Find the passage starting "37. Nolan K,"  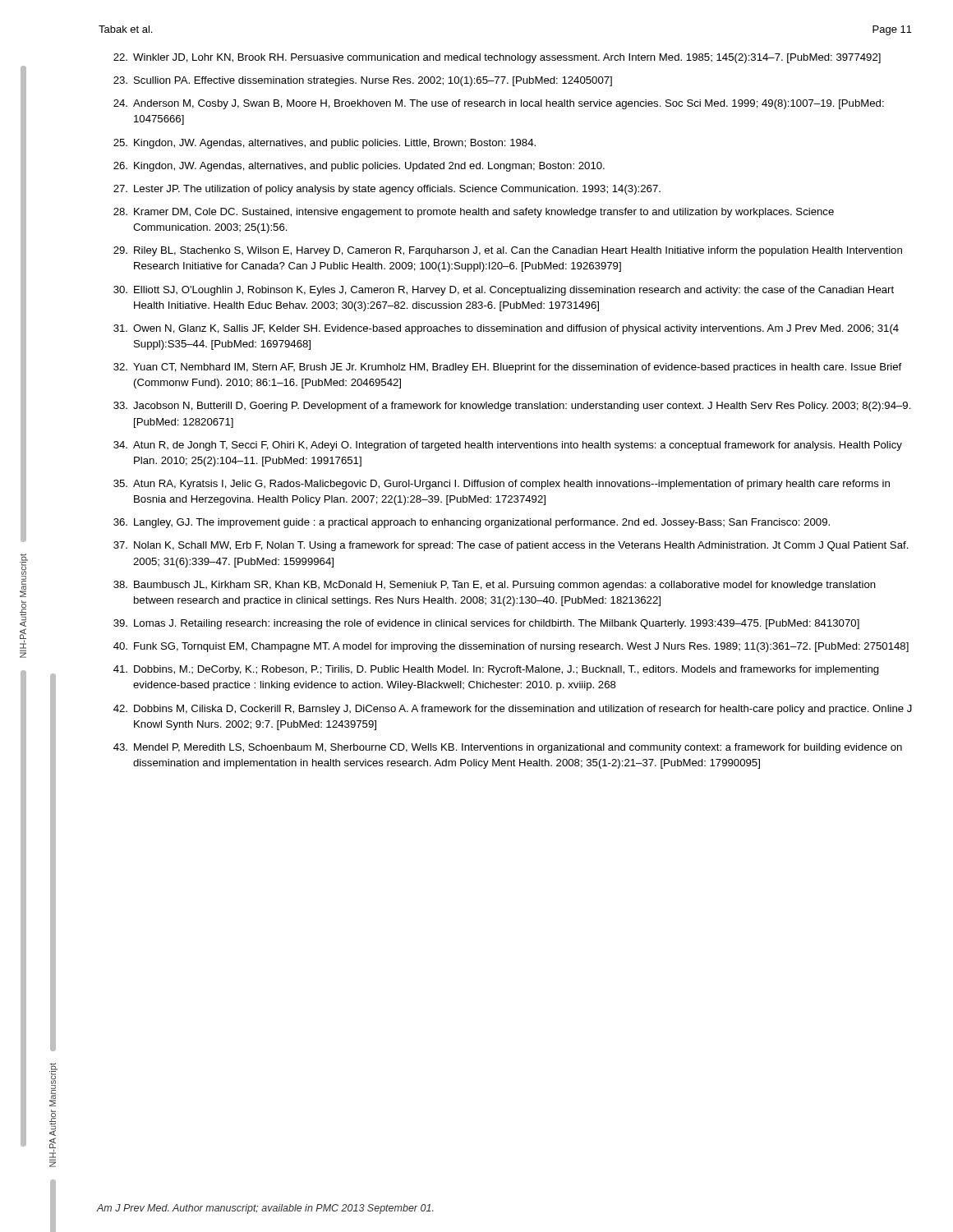tap(505, 553)
